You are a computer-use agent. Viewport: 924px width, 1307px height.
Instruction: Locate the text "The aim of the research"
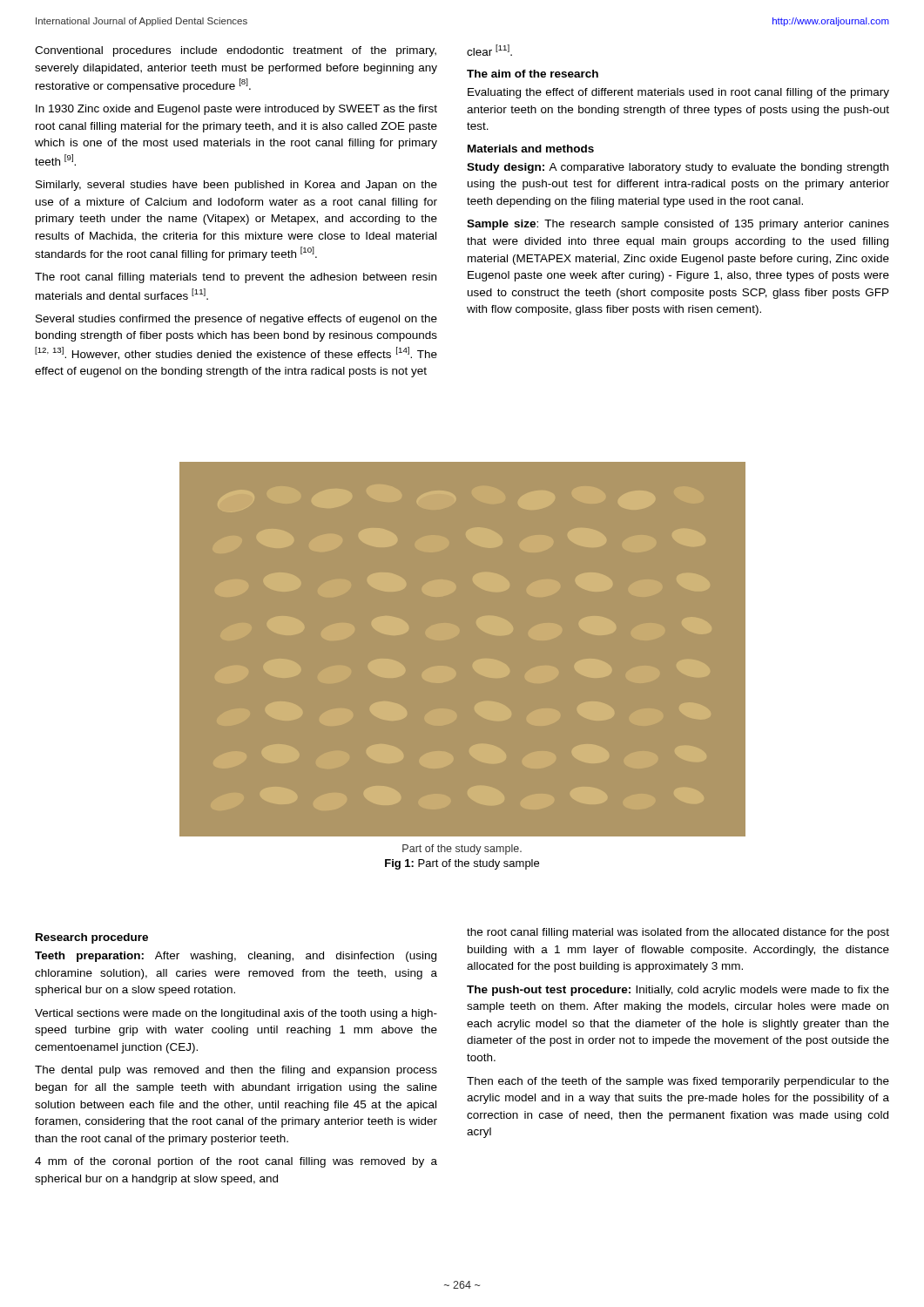[533, 74]
